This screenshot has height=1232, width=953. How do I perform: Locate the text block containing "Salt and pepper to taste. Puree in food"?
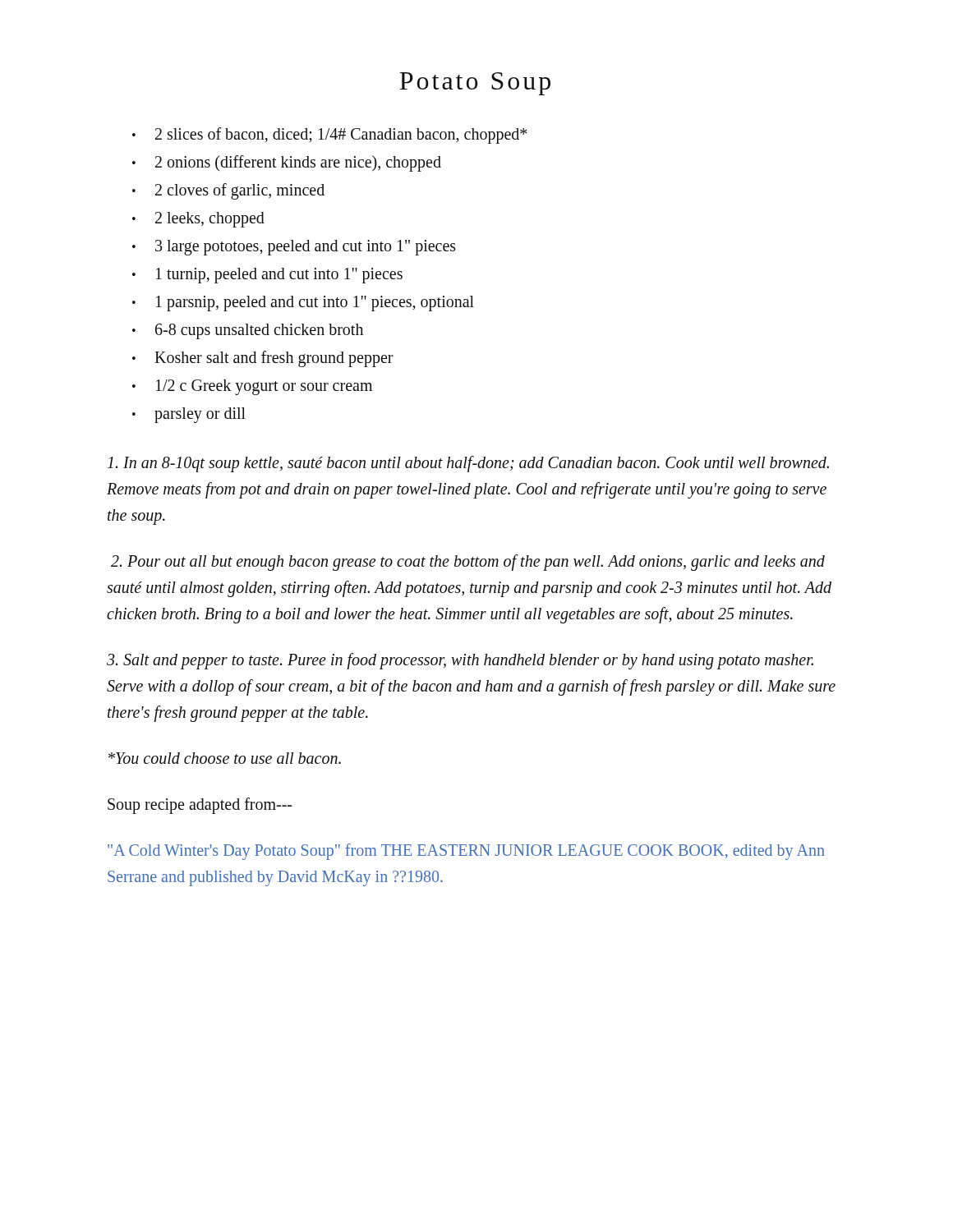coord(471,686)
